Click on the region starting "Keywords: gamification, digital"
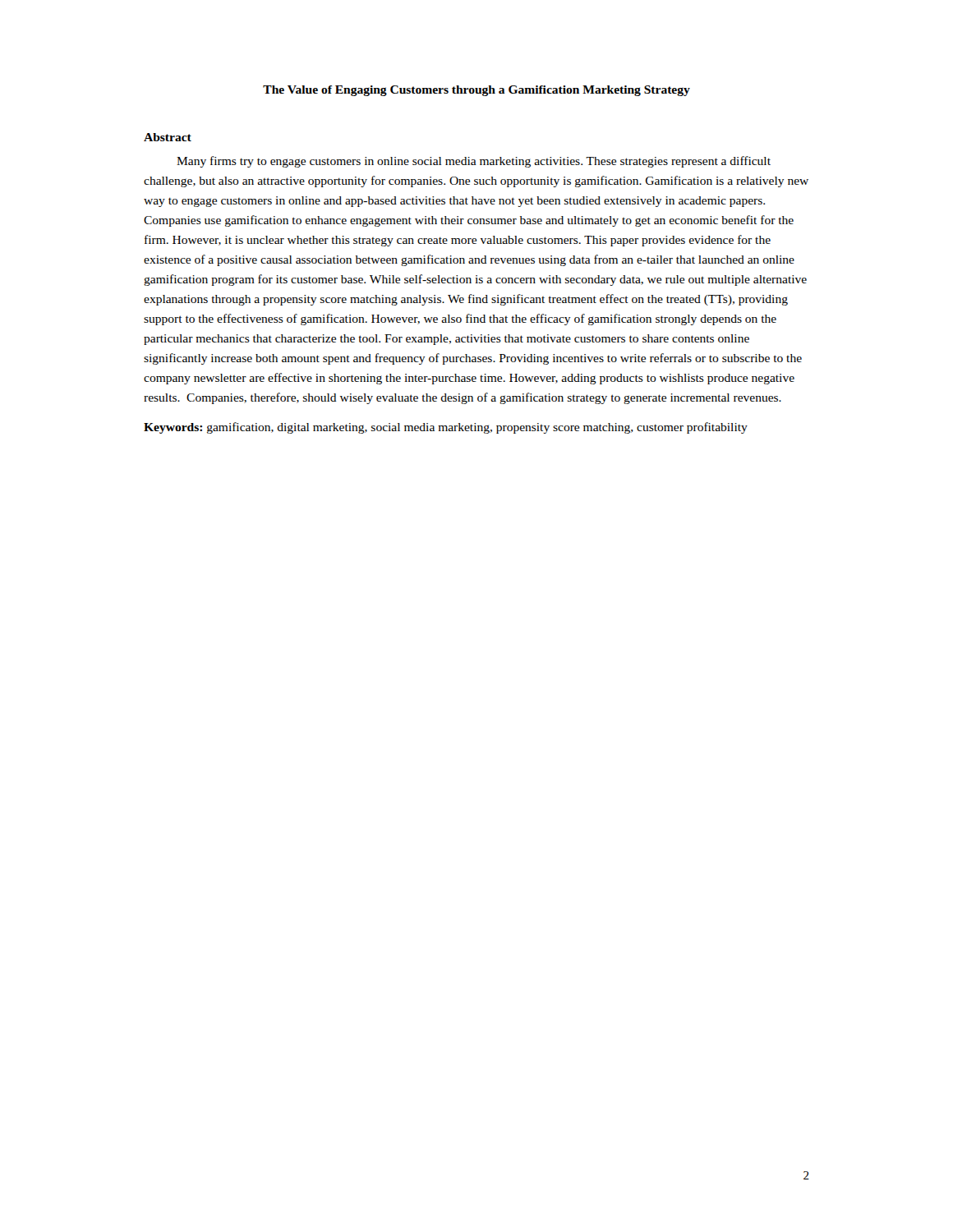 click(x=446, y=427)
